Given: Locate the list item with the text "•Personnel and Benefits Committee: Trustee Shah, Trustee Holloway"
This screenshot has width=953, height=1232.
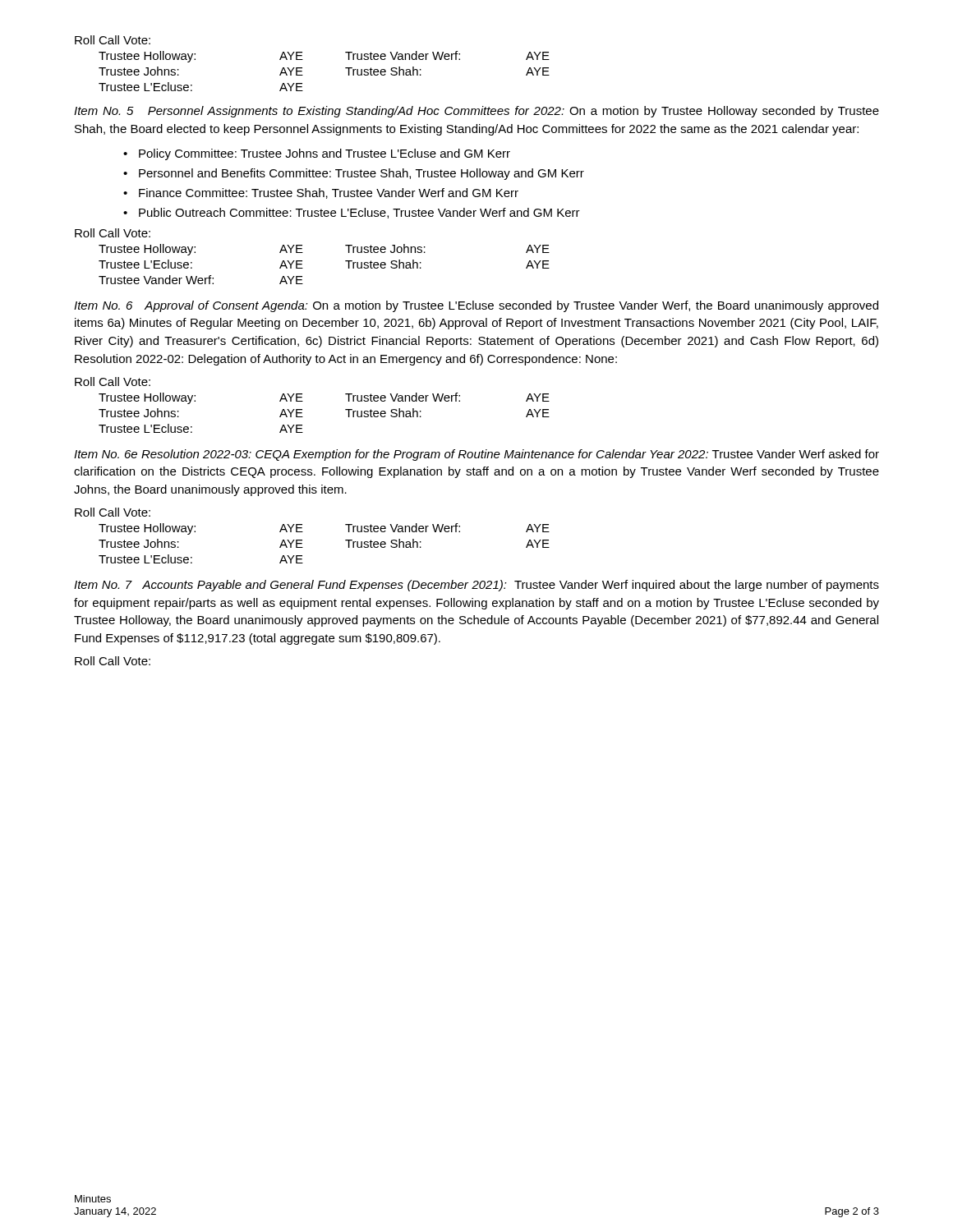Looking at the screenshot, I should click(x=354, y=172).
